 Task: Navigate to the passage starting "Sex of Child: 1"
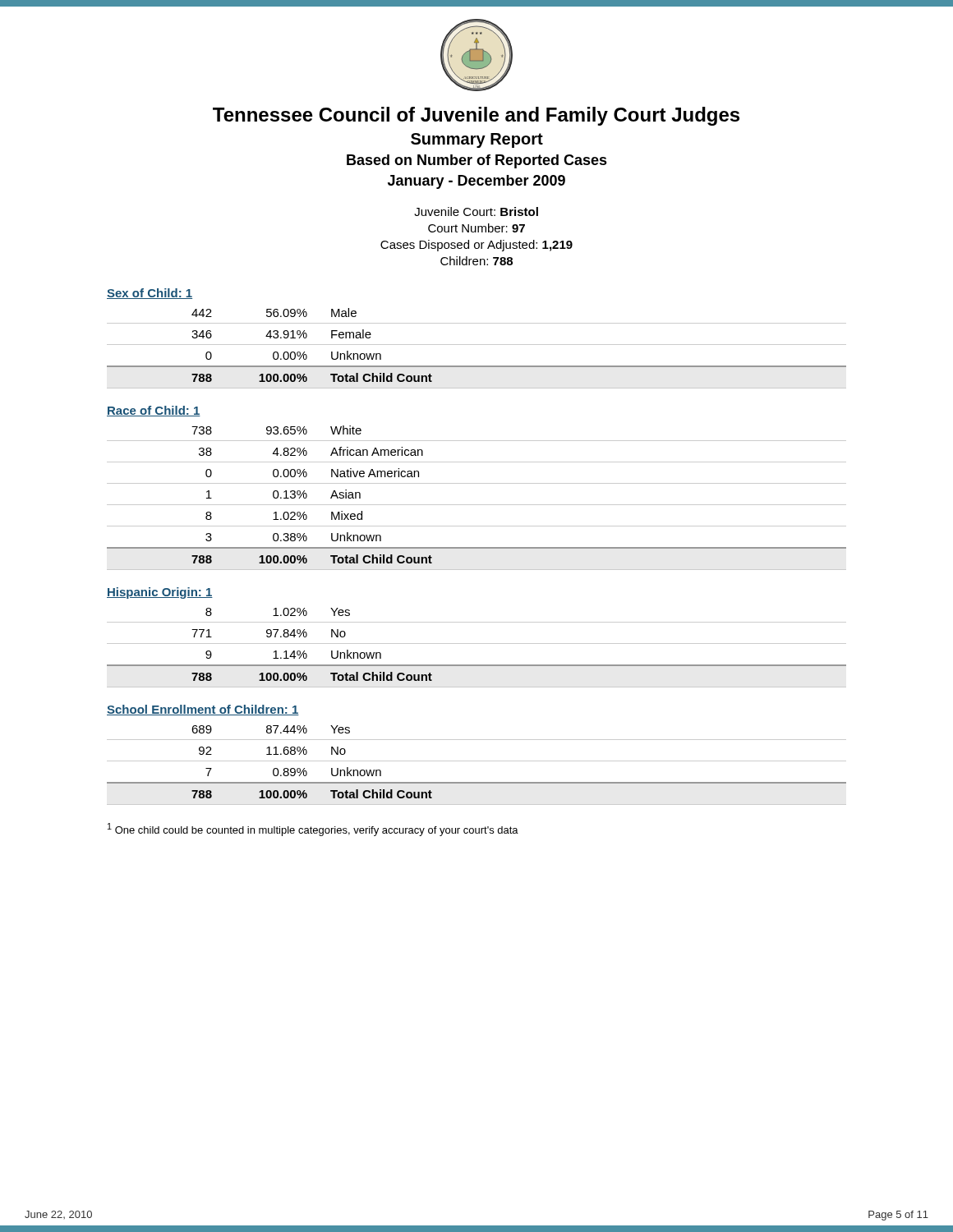click(150, 293)
